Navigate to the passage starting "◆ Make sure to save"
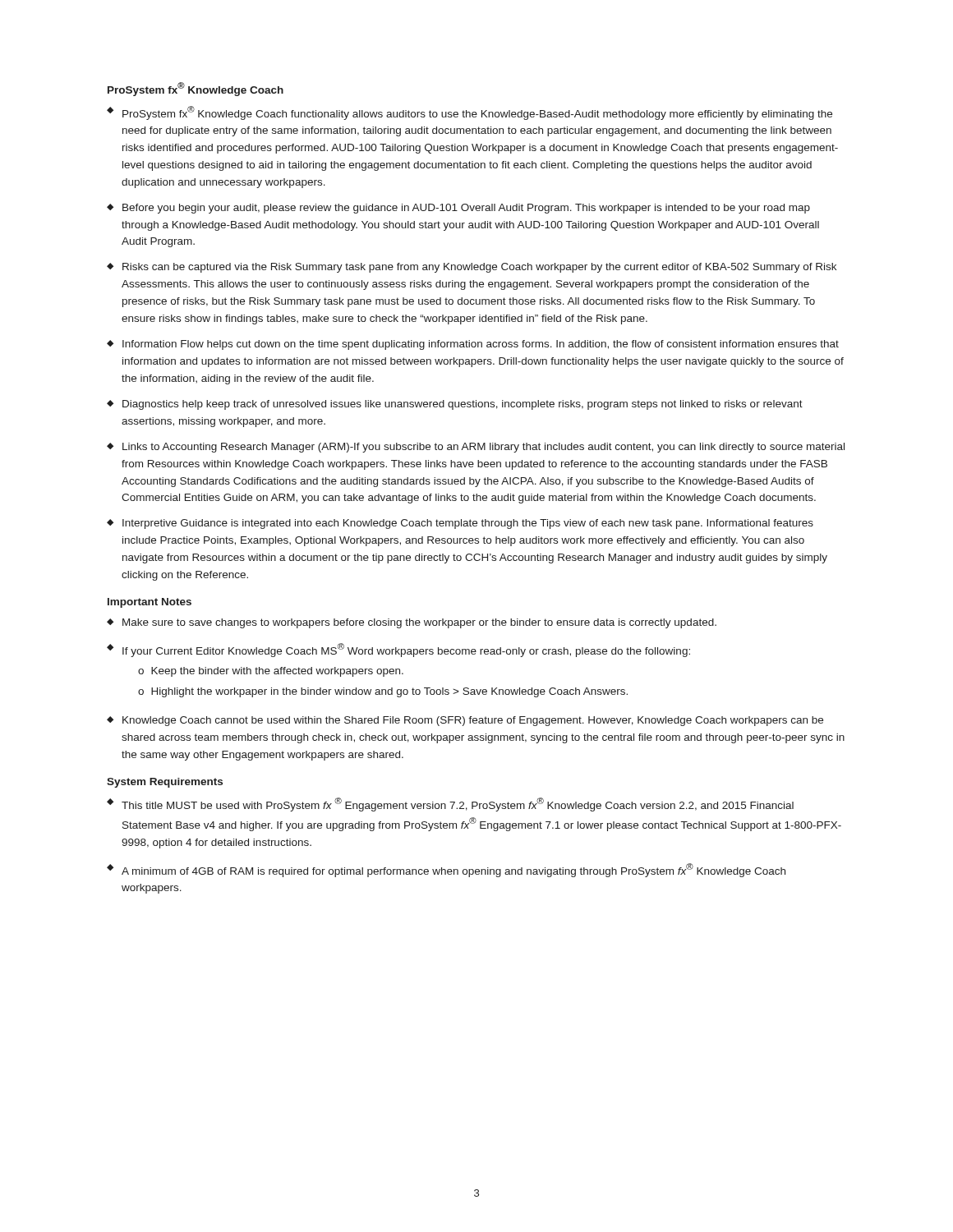 [476, 623]
